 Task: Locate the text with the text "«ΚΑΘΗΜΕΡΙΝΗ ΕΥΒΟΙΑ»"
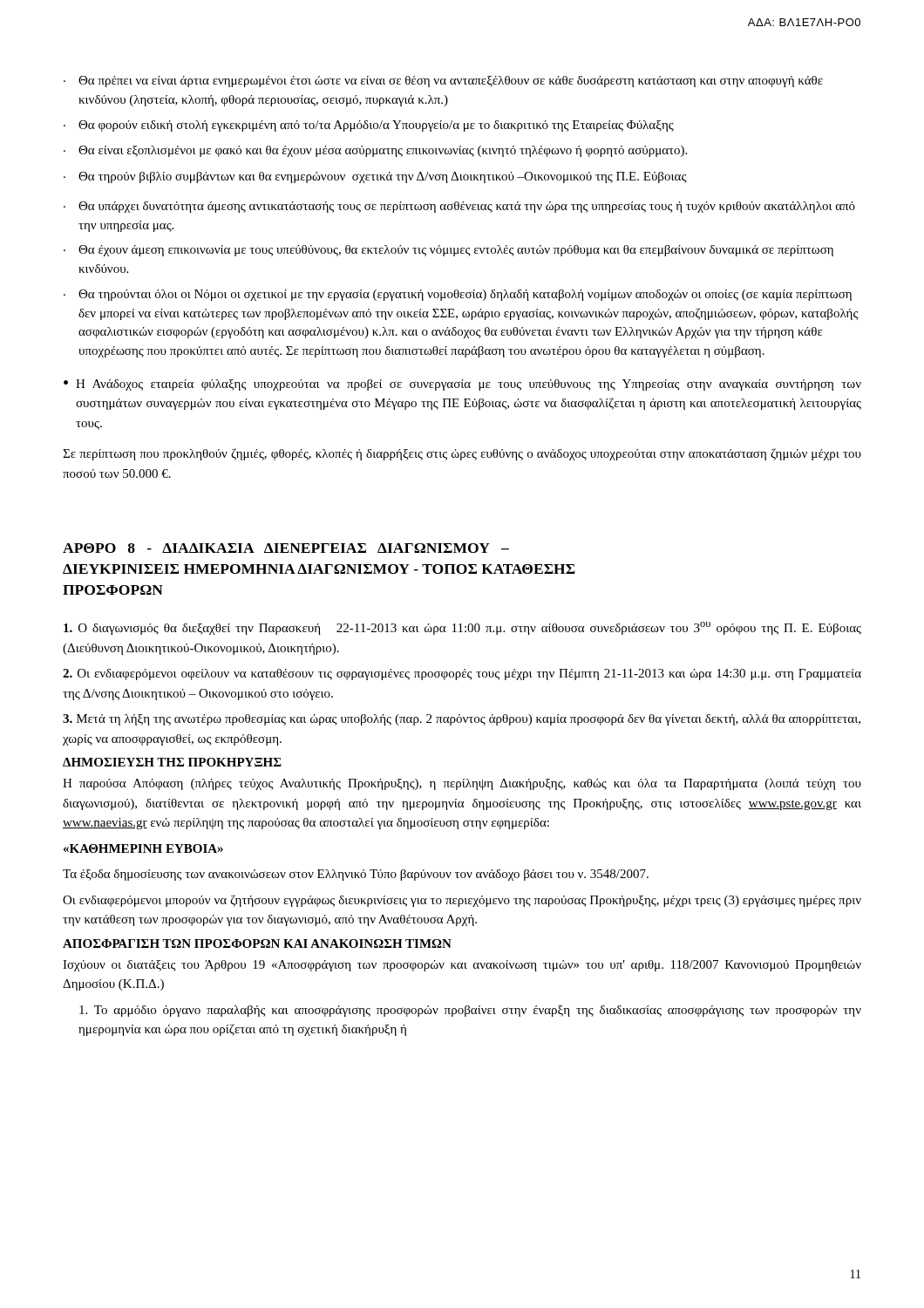pyautogui.click(x=143, y=848)
